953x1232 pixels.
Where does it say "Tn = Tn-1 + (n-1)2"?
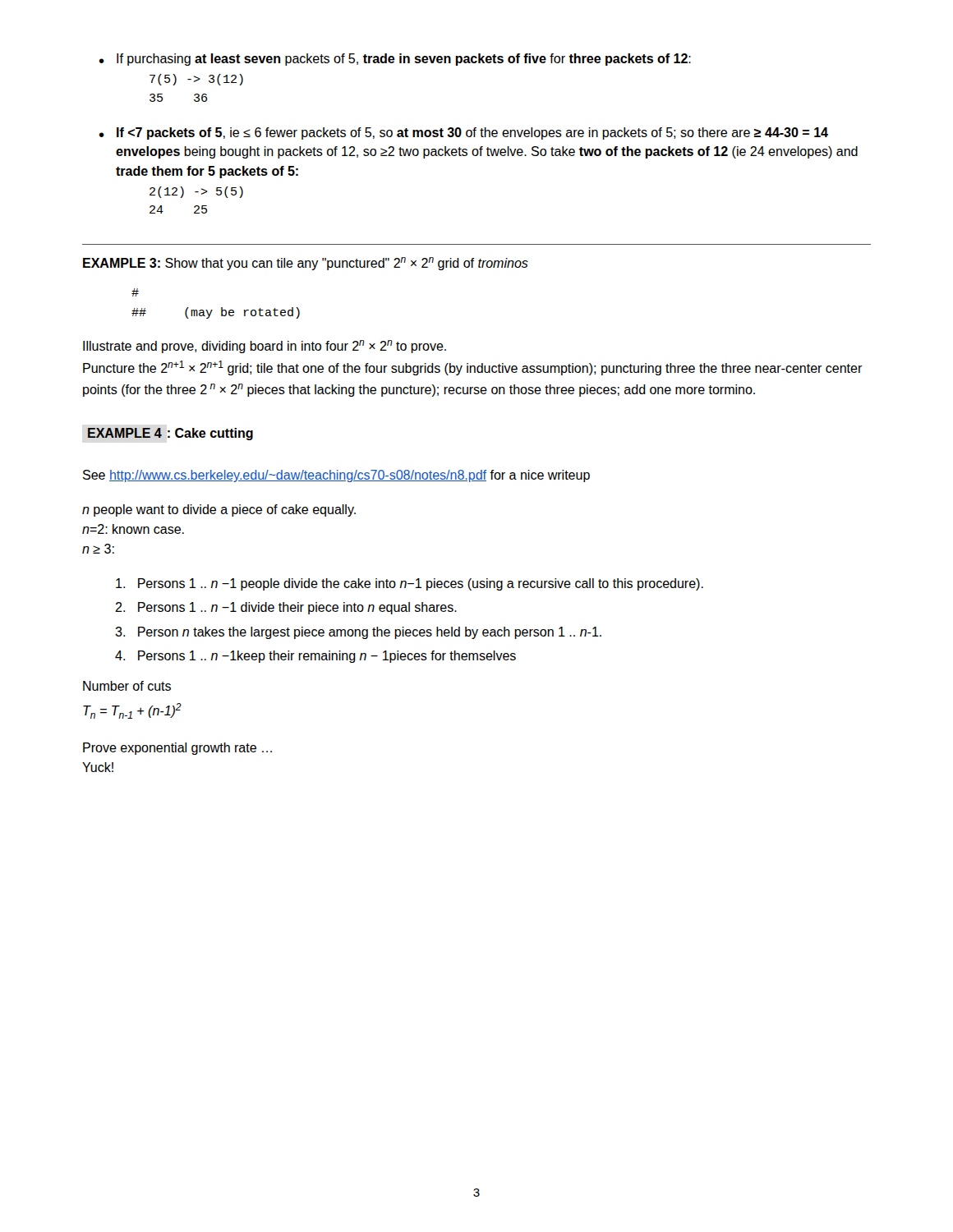click(132, 711)
